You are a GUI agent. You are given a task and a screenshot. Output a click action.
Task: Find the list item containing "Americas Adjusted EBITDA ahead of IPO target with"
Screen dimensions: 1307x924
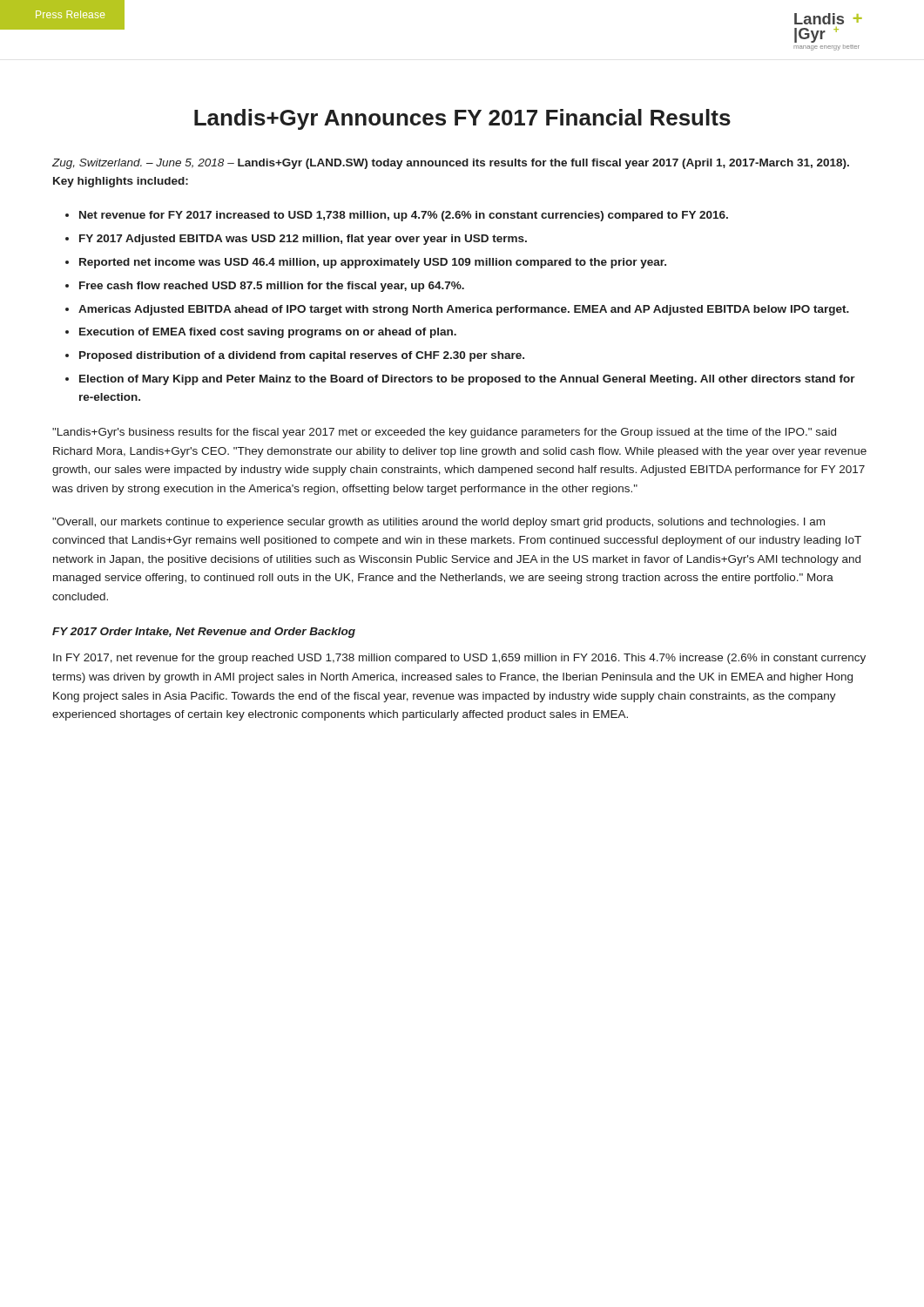tap(464, 308)
